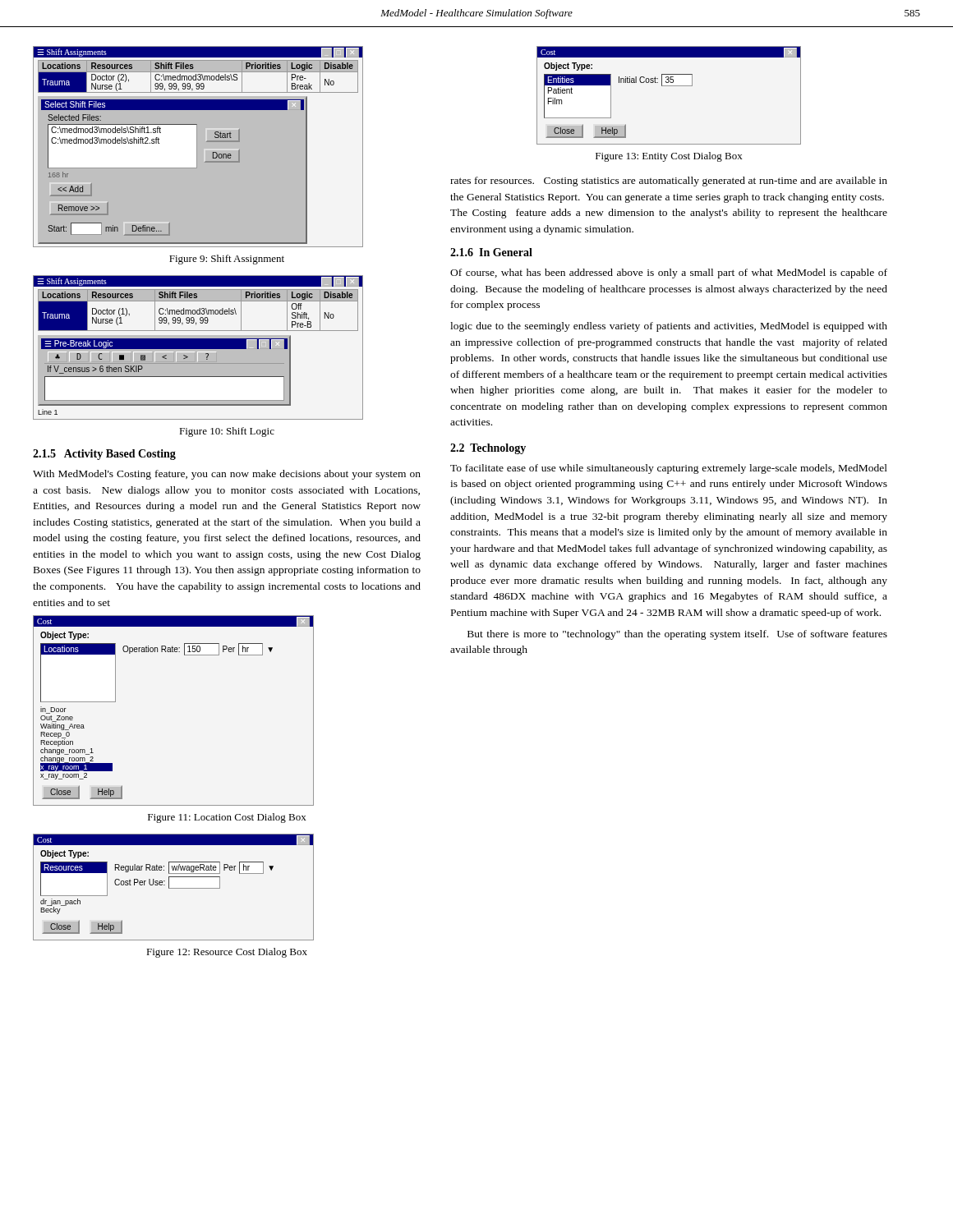Point to the element starting "Figure 11: Location Cost Dialog"

(x=227, y=817)
